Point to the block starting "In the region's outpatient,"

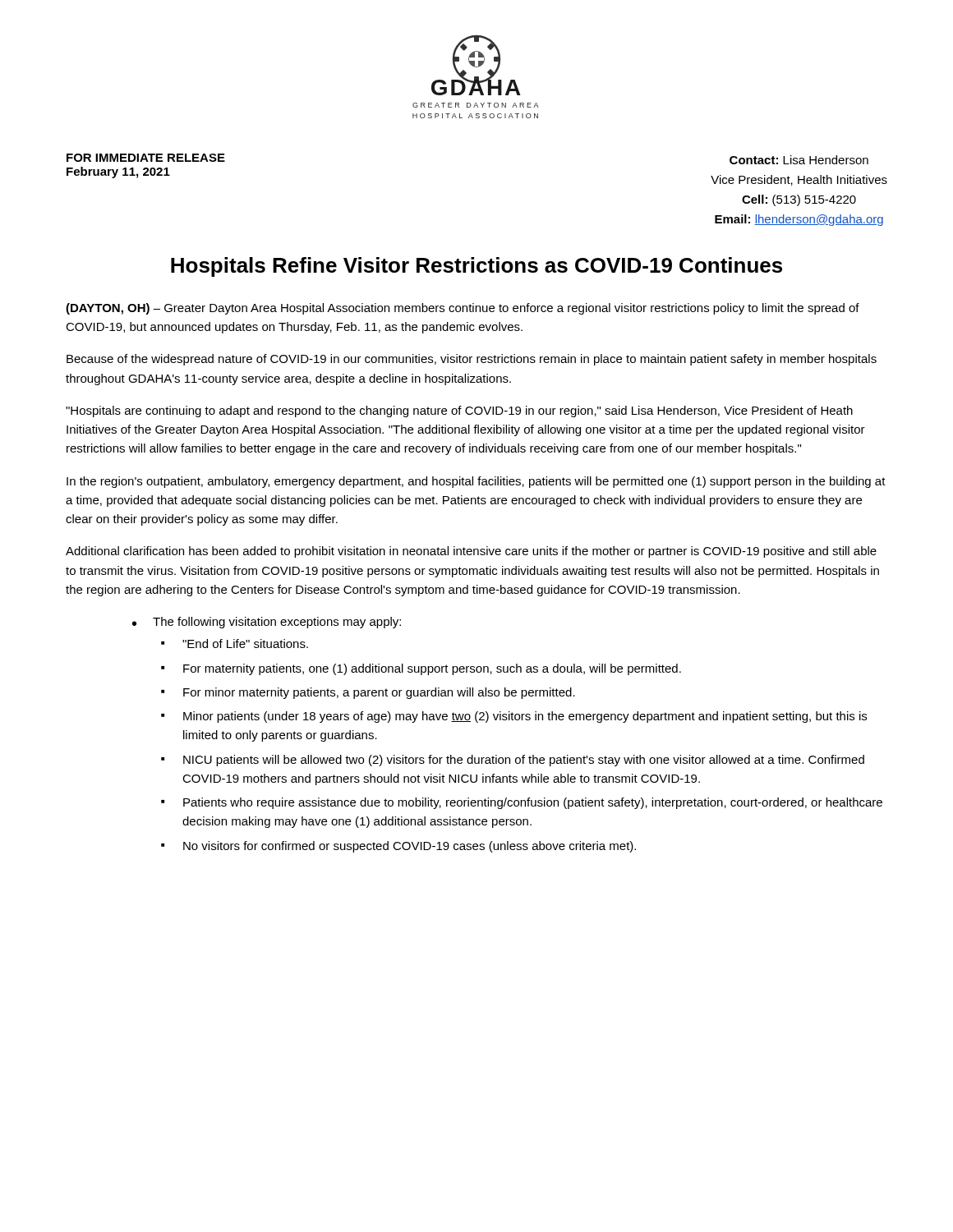475,500
